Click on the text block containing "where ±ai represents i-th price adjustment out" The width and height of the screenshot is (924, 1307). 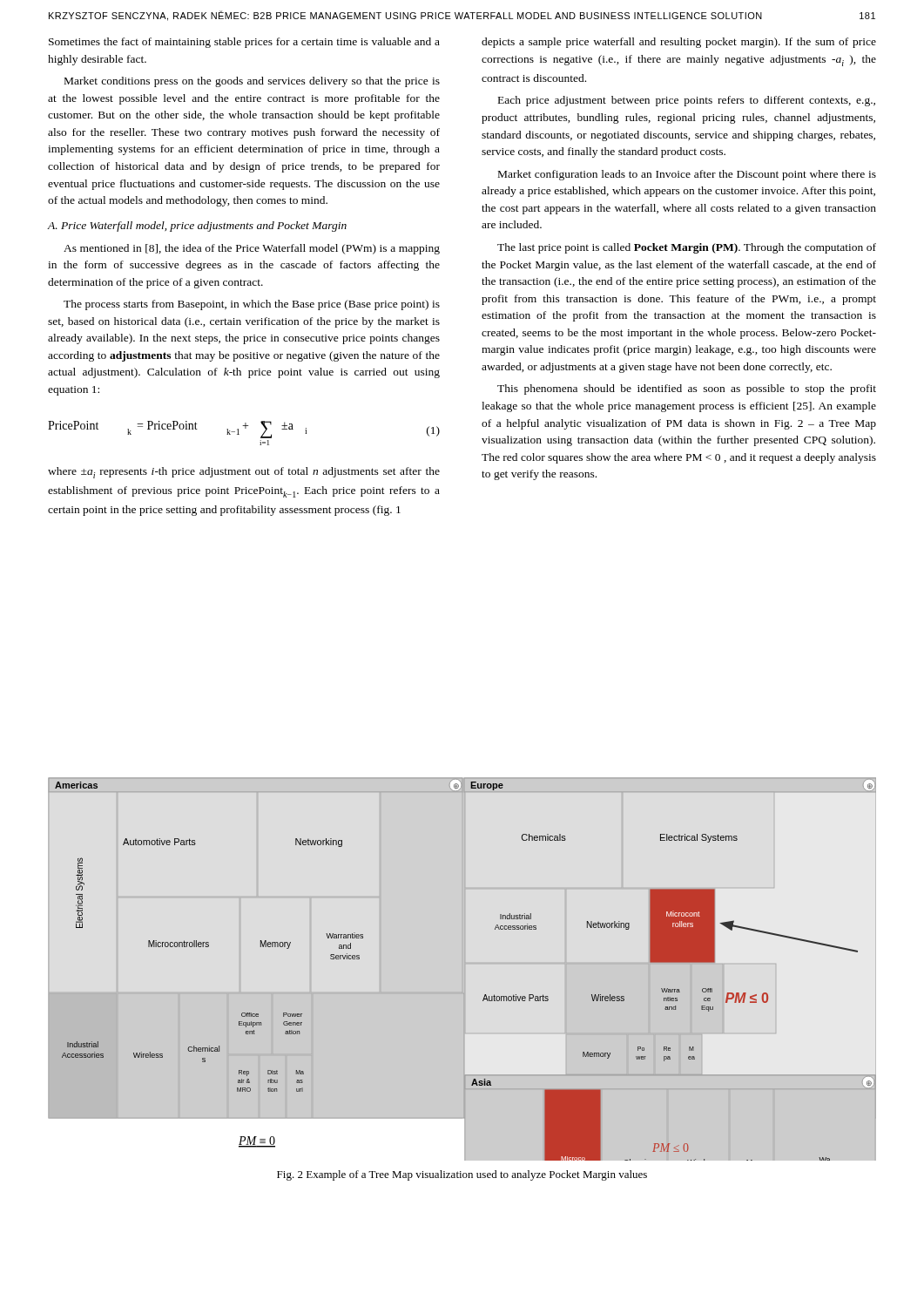tap(244, 490)
